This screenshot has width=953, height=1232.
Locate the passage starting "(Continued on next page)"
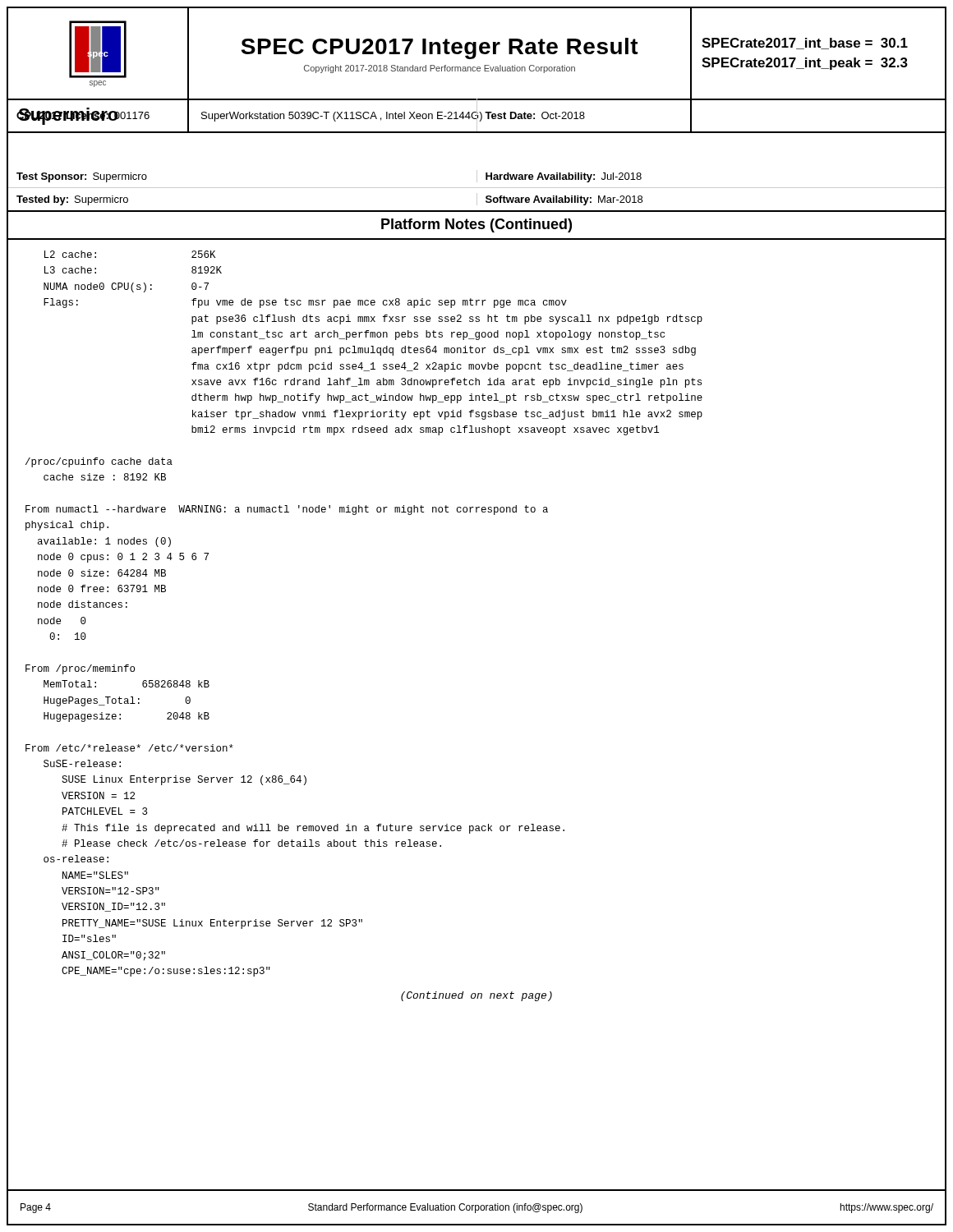click(x=476, y=996)
